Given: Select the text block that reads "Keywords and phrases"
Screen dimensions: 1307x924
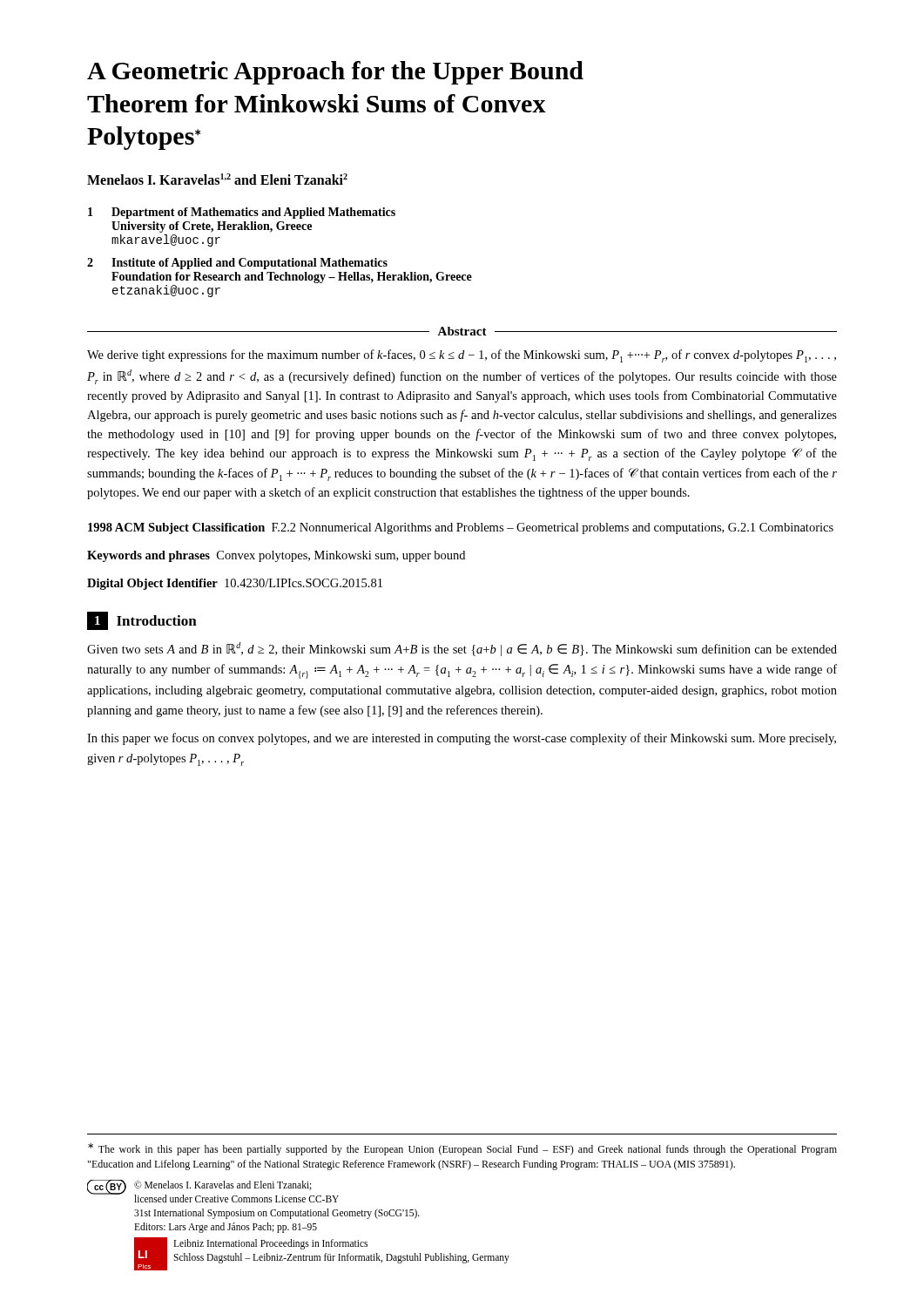Looking at the screenshot, I should coord(276,555).
